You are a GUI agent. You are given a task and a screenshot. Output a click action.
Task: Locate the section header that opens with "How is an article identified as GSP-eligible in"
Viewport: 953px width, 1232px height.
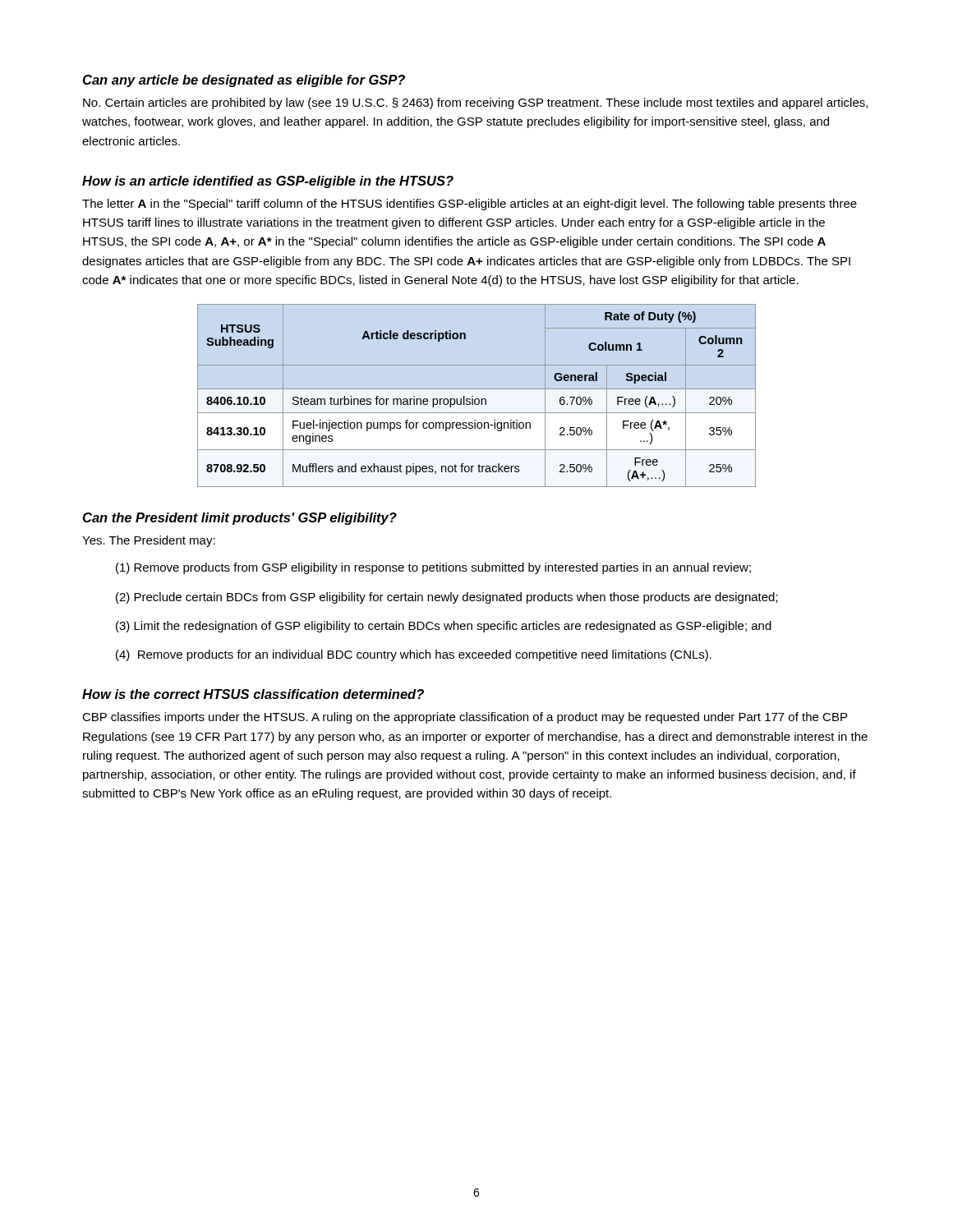pos(268,180)
